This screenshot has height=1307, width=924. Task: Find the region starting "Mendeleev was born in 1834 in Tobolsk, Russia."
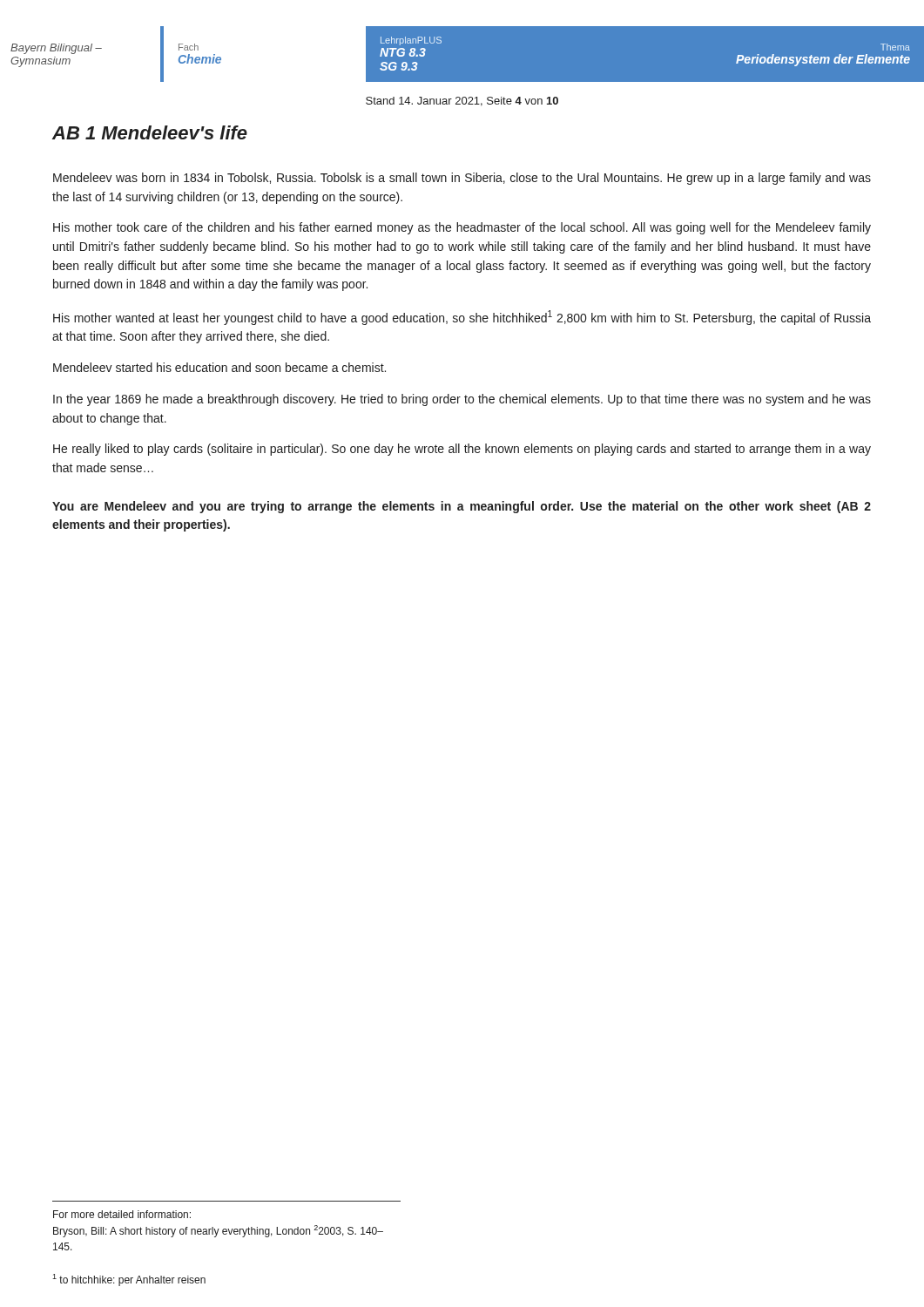(x=462, y=187)
